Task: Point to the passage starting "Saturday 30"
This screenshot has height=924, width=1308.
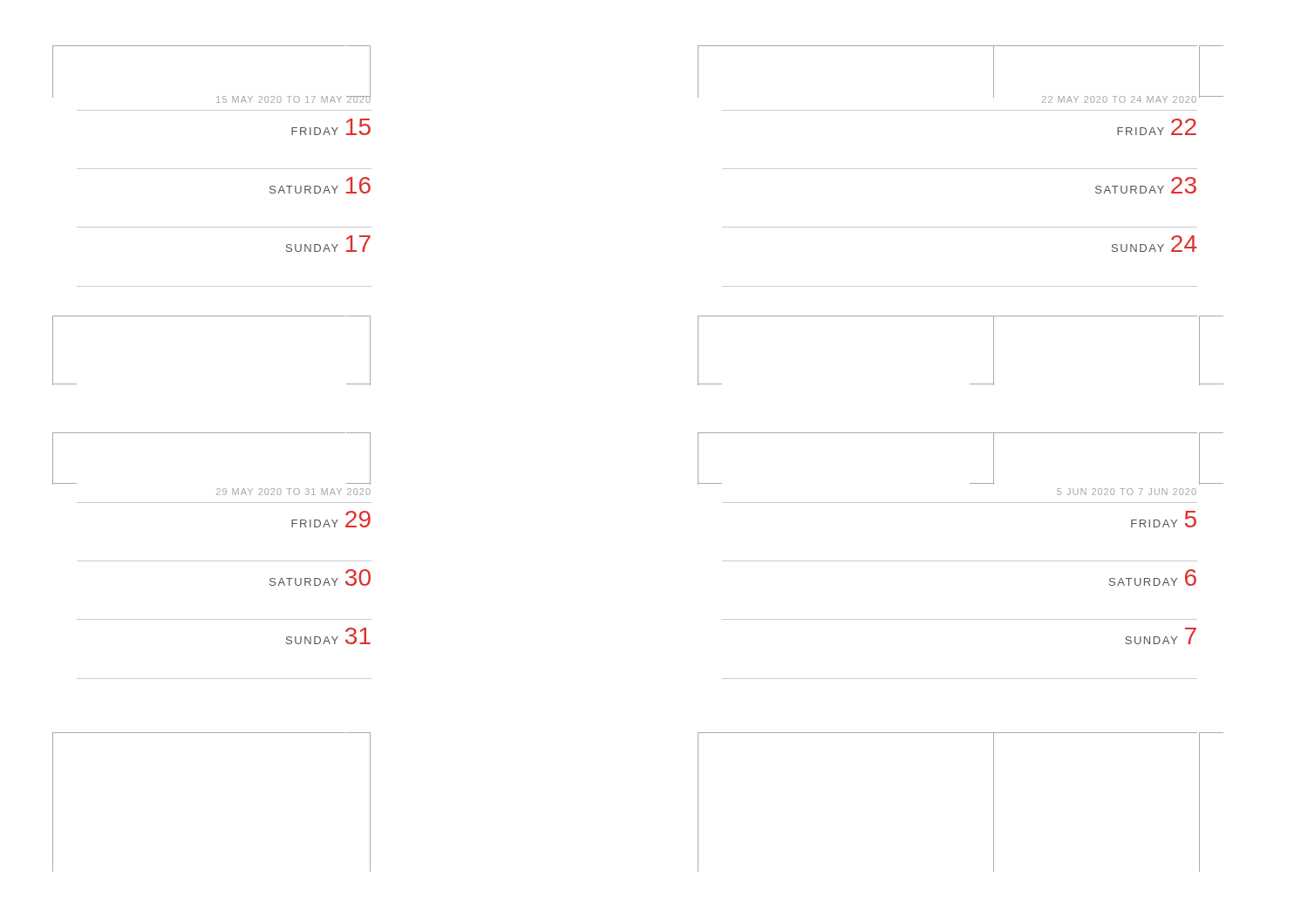Action: coord(320,578)
